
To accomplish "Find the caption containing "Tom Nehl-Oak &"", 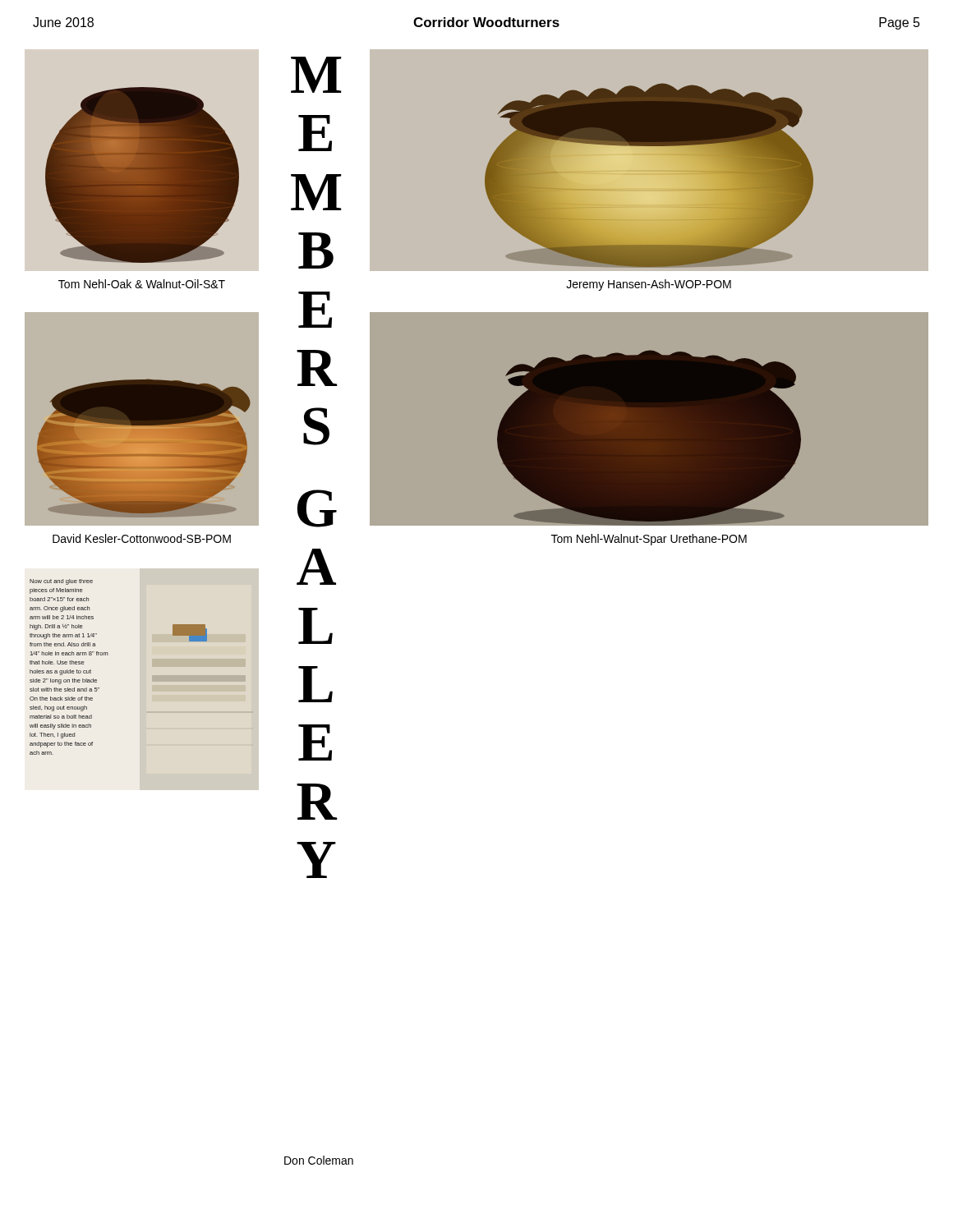I will pyautogui.click(x=142, y=284).
